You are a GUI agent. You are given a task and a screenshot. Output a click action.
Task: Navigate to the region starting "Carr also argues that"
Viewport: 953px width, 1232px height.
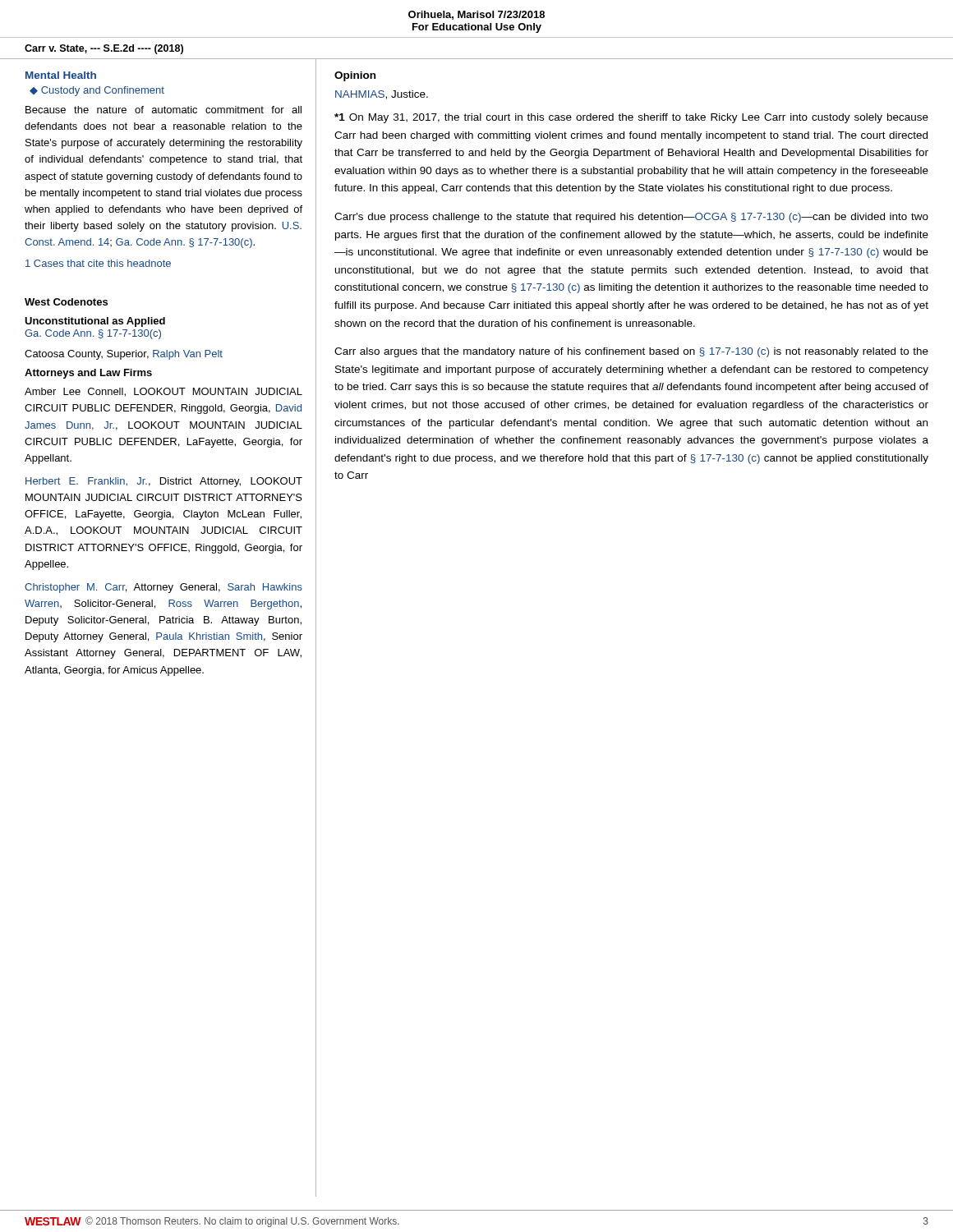point(631,413)
